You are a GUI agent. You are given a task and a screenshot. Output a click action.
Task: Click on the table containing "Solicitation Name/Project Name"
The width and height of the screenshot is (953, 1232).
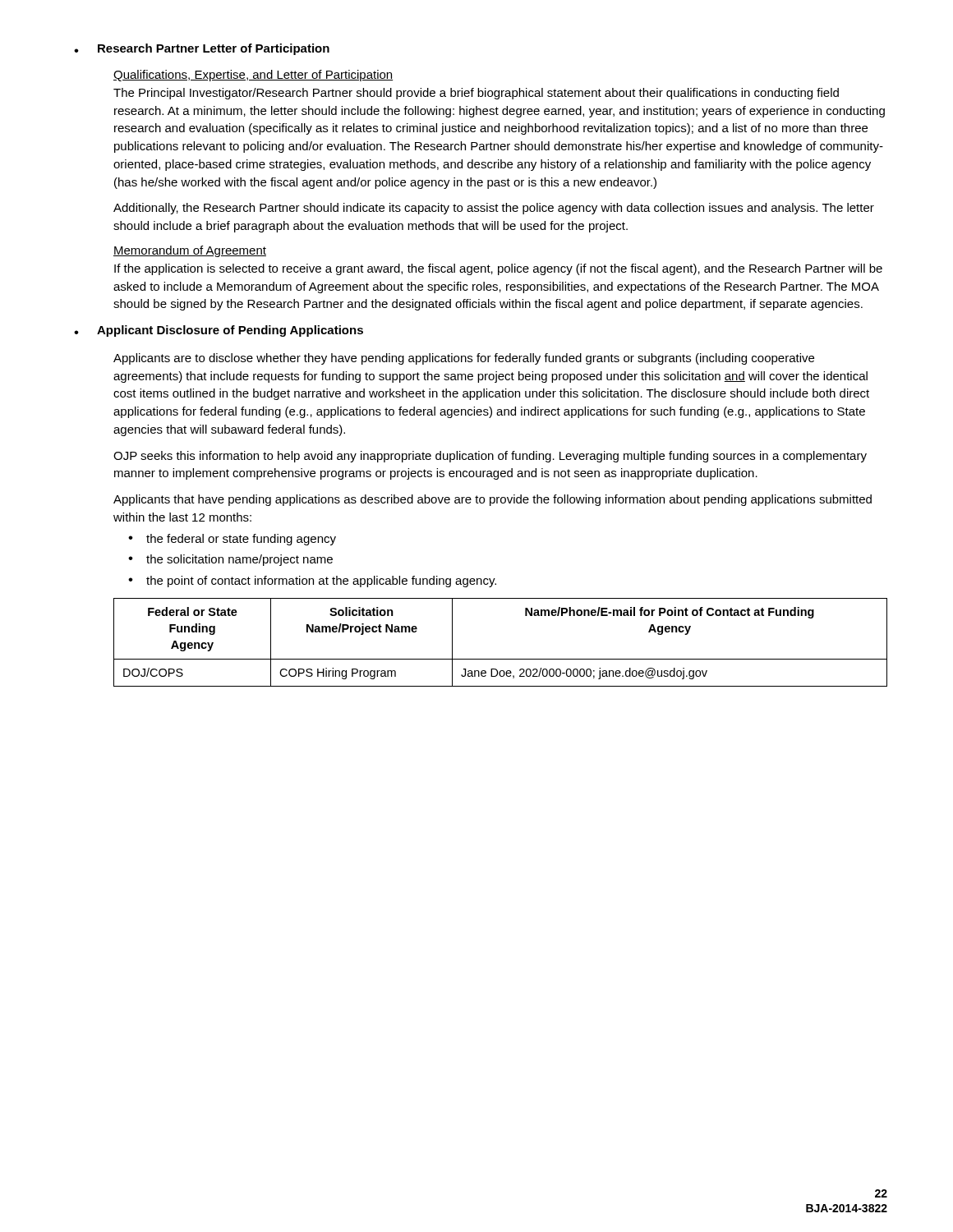pyautogui.click(x=500, y=642)
